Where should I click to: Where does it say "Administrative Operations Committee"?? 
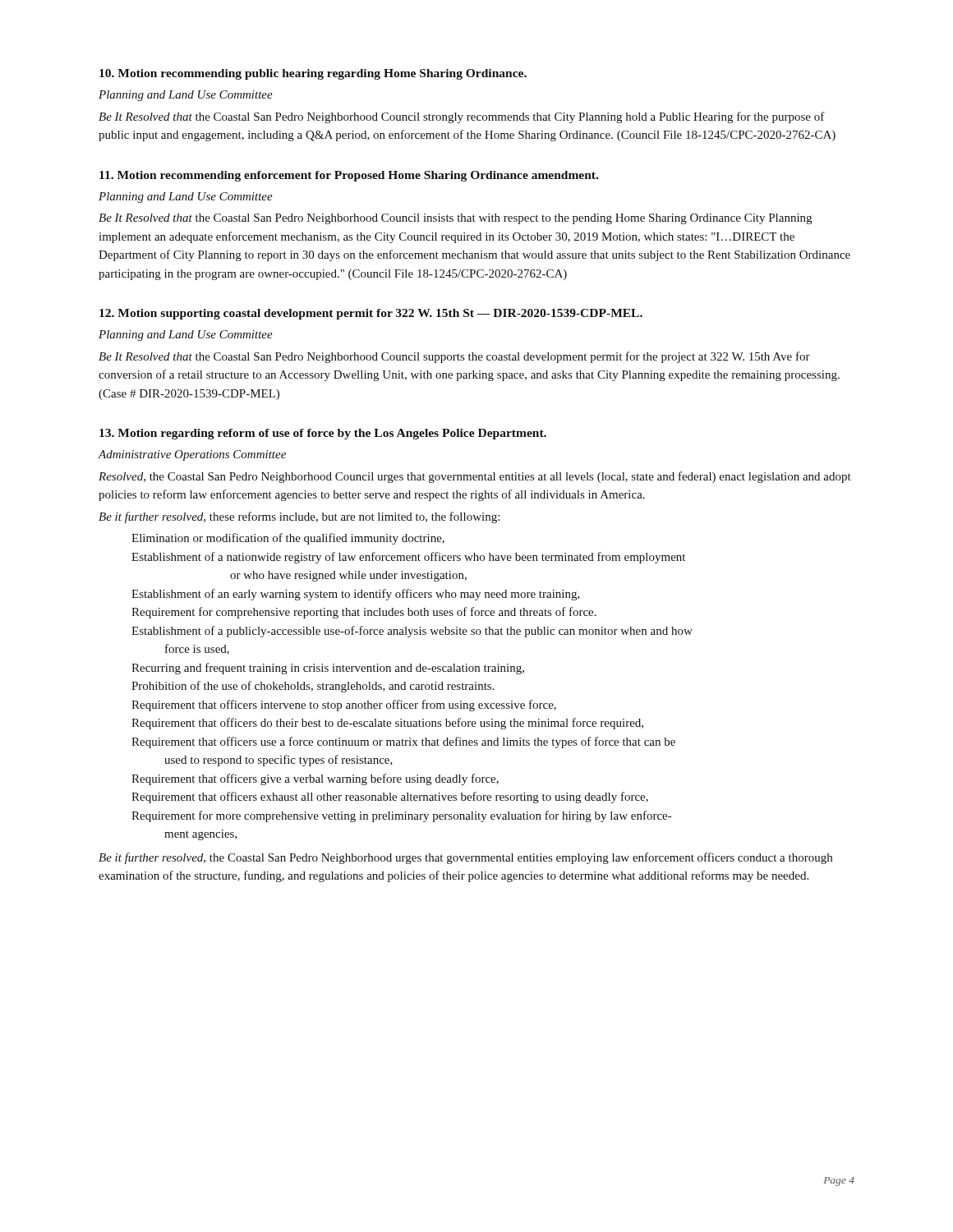[192, 454]
